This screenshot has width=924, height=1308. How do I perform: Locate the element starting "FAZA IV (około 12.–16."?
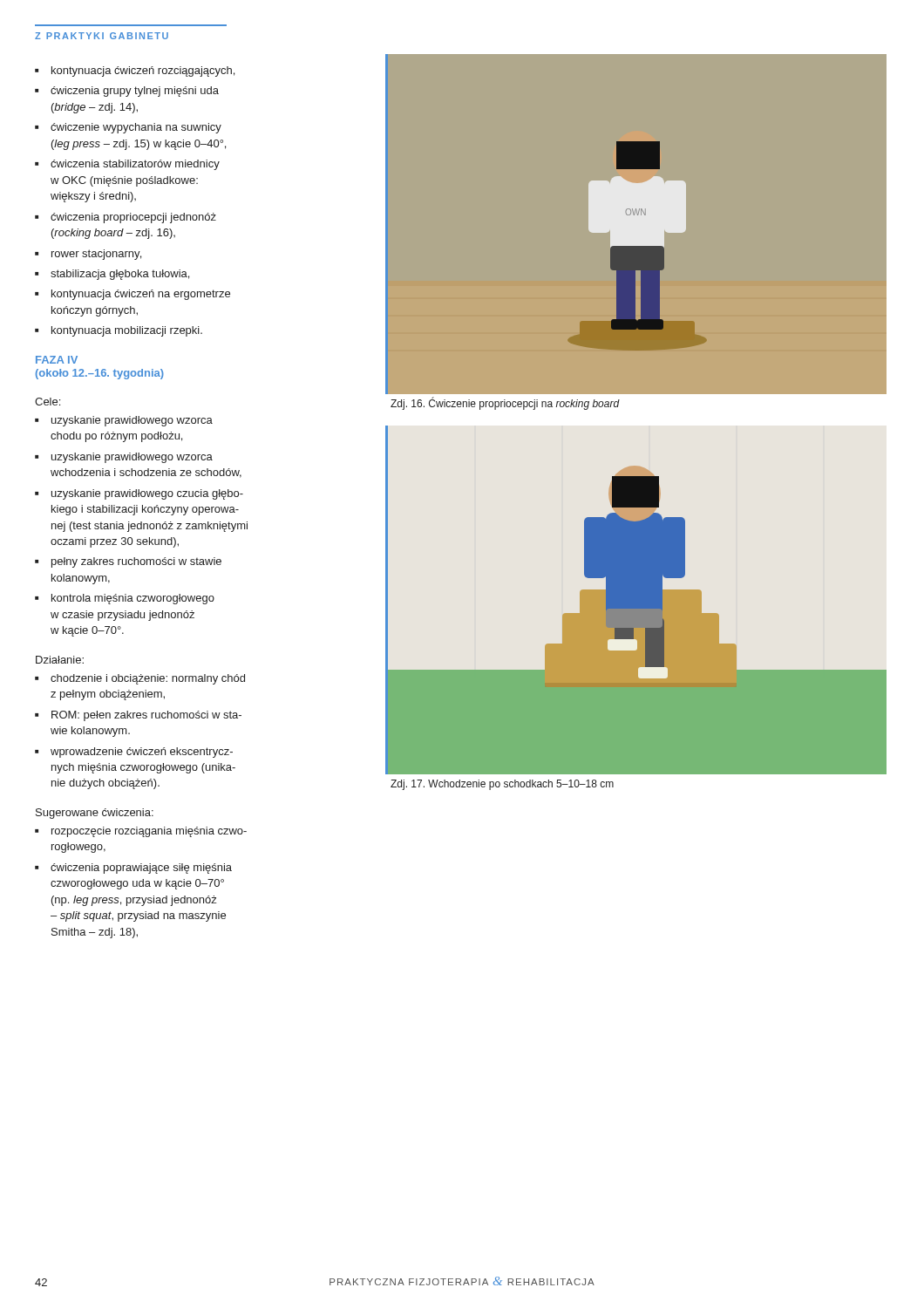point(57,360)
